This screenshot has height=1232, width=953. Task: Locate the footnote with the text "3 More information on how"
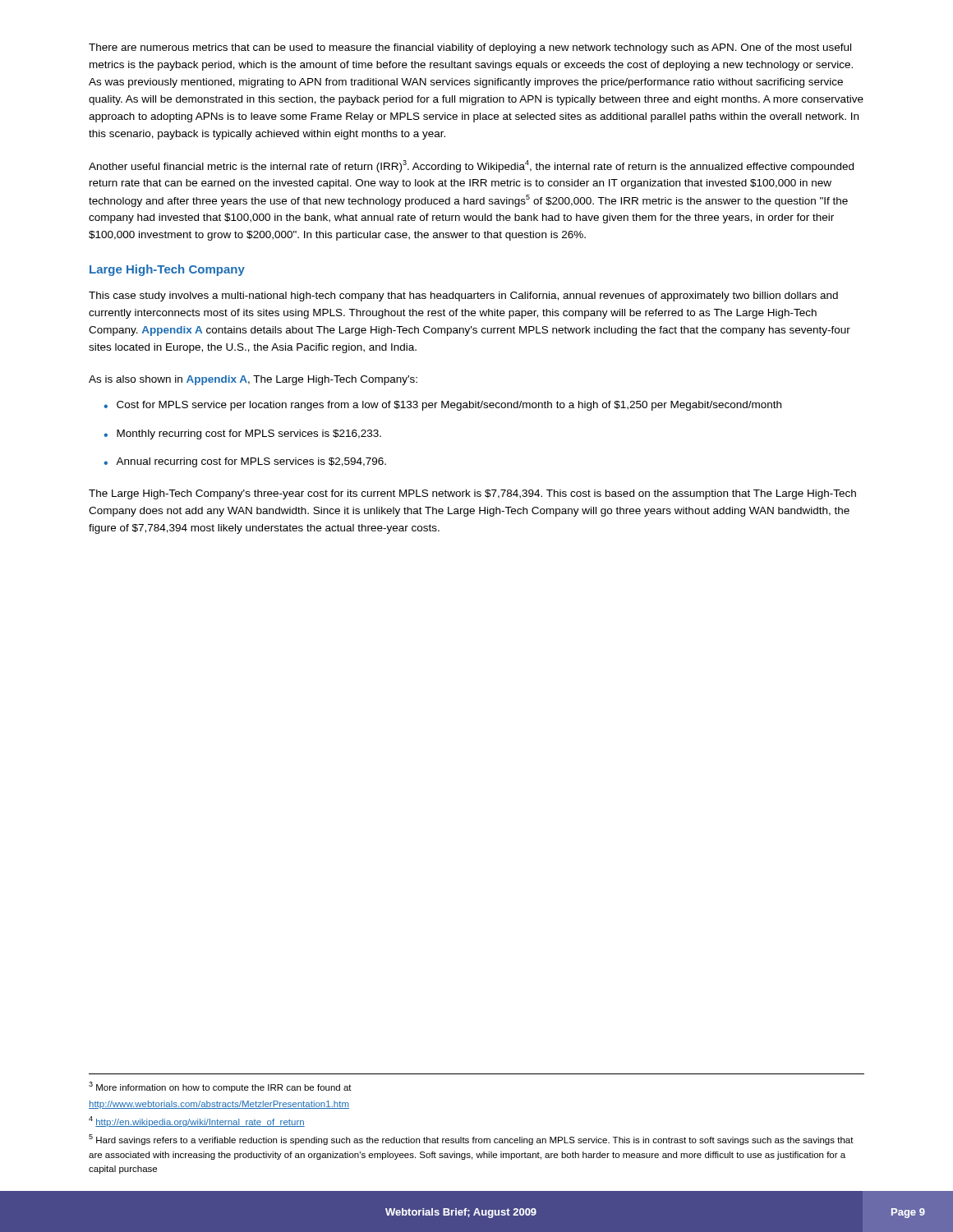pyautogui.click(x=476, y=1128)
